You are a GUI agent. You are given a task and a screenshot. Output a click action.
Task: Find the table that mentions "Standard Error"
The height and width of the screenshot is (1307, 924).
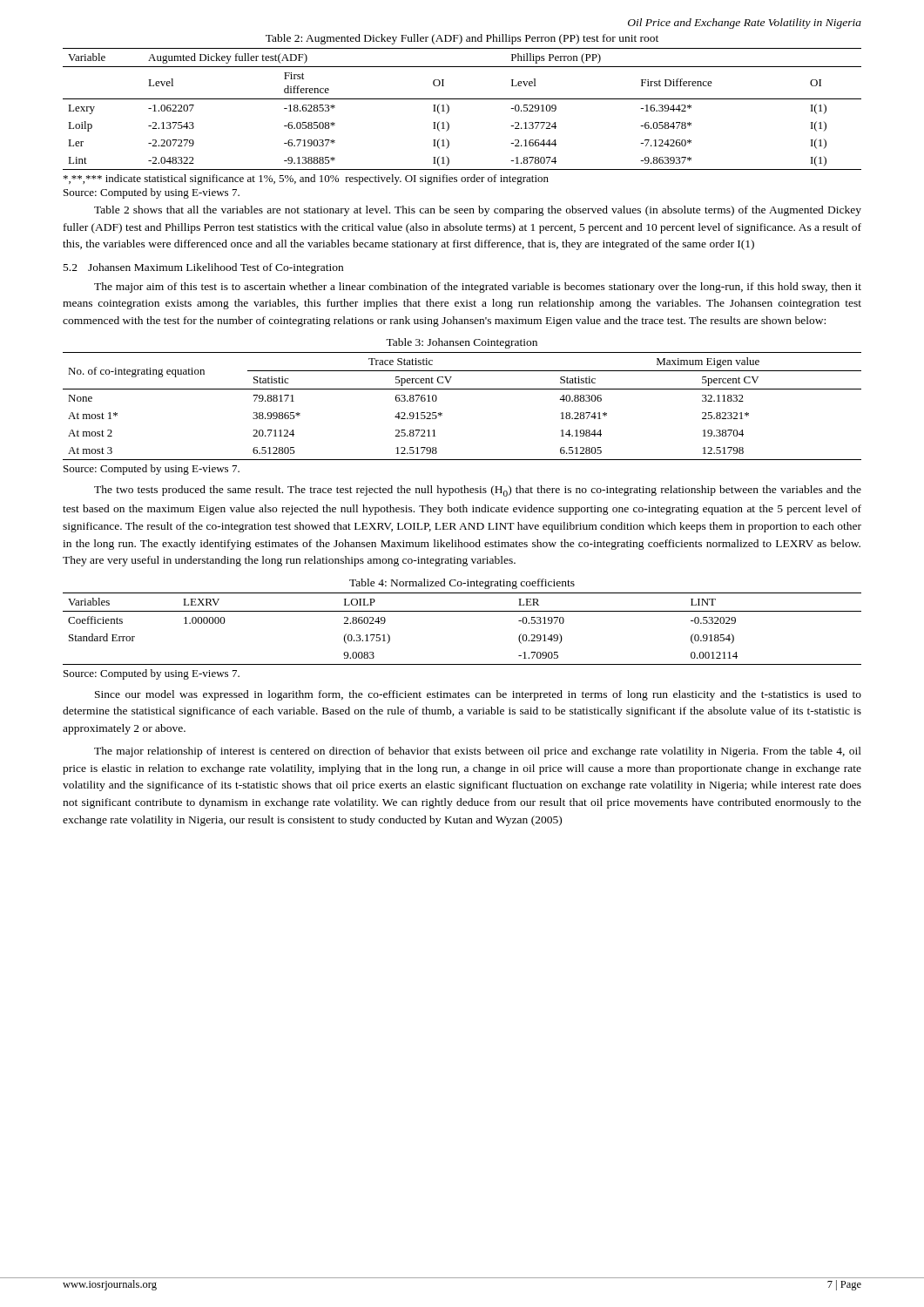(x=462, y=628)
